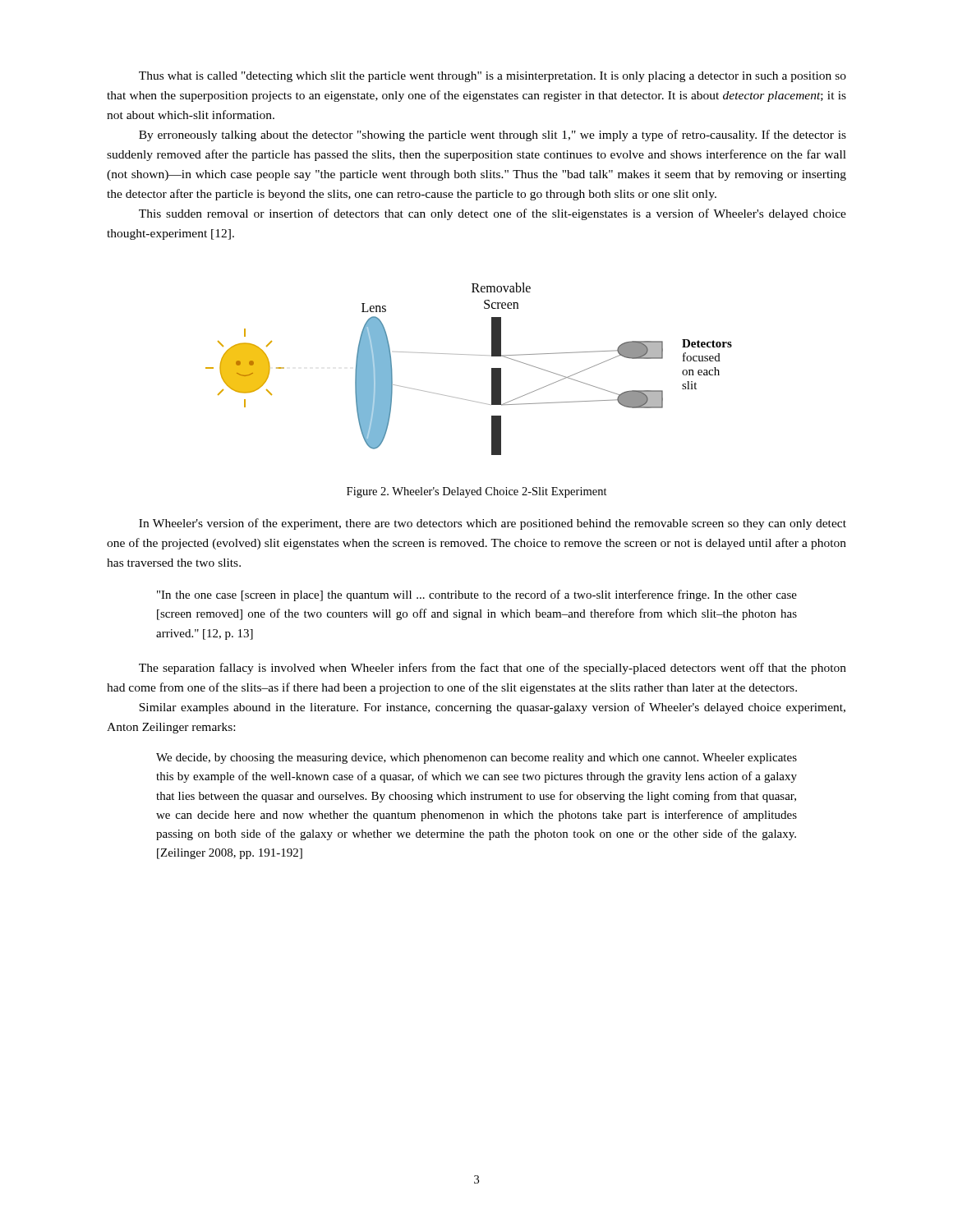The height and width of the screenshot is (1232, 953).
Task: Find the block on this page that starts "This sudden removal or insertion of"
Action: pos(476,223)
